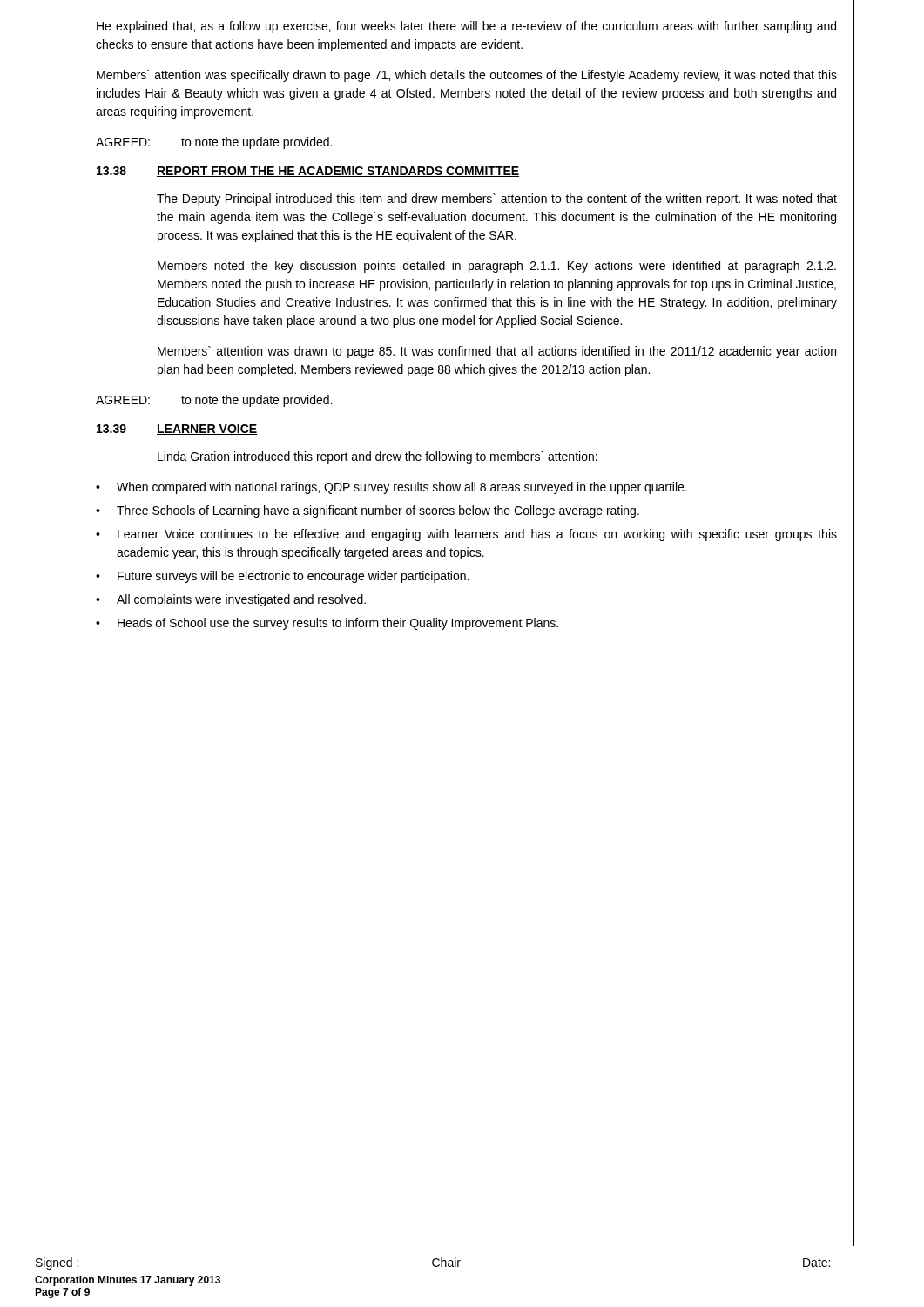The width and height of the screenshot is (924, 1307).
Task: Select the section header containing "13.39 LEARNER VOICE"
Action: click(x=176, y=429)
